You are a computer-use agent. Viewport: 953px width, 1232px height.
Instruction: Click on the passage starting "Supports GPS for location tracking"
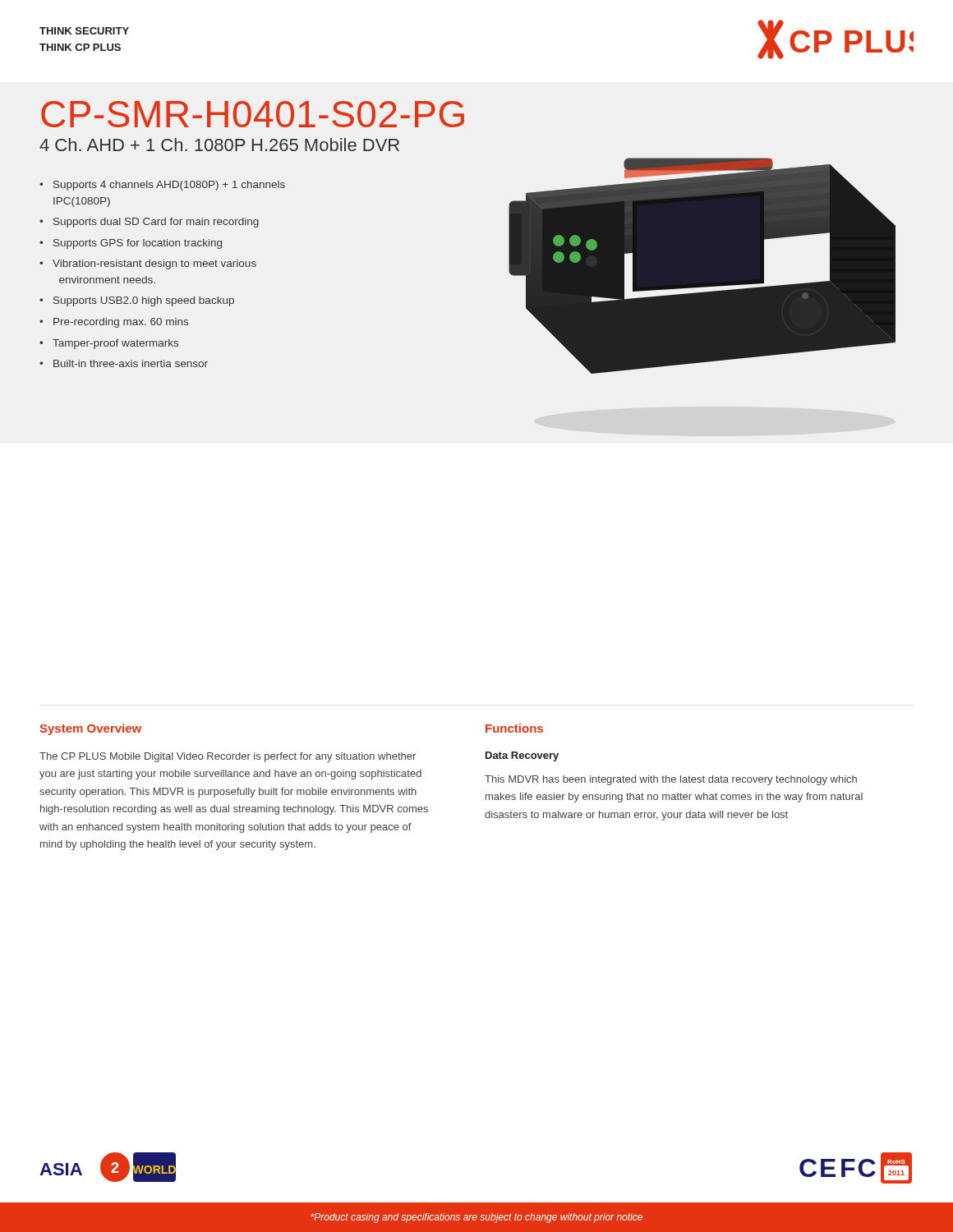click(x=138, y=242)
